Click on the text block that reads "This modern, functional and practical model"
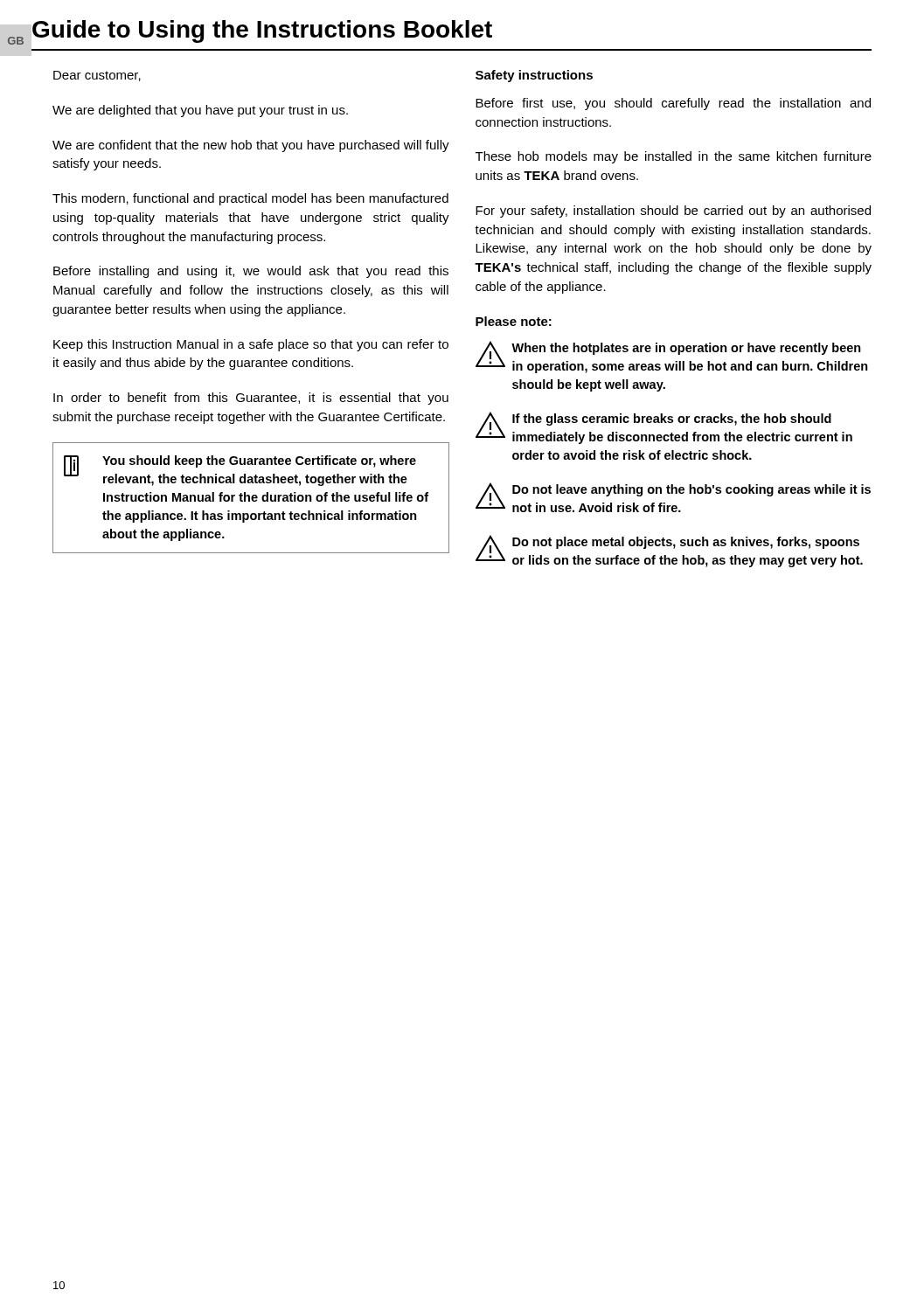Screen dimensions: 1311x924 251,217
